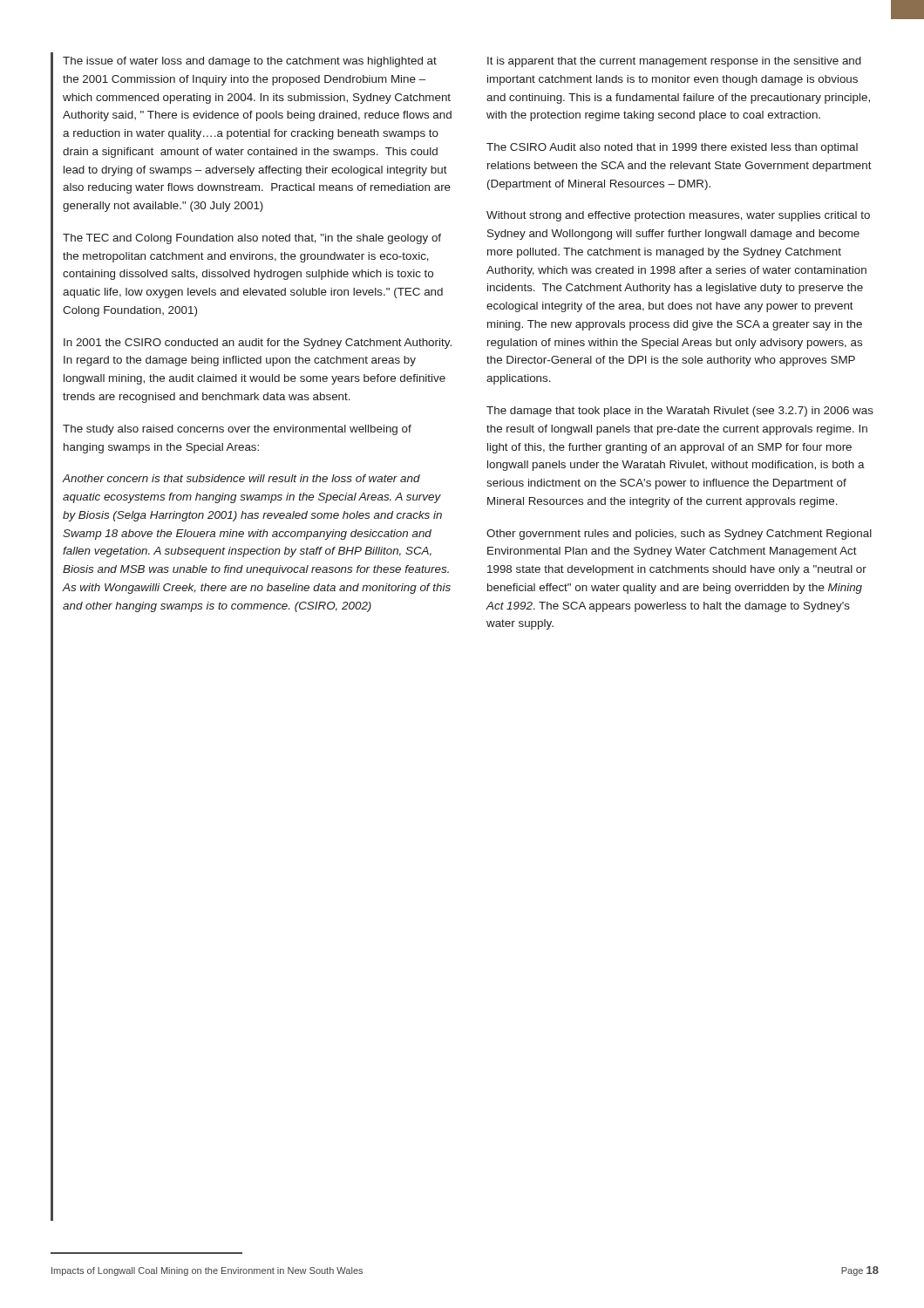Navigate to the passage starting "Another concern is that subsidence will result in"
924x1308 pixels.
257,542
